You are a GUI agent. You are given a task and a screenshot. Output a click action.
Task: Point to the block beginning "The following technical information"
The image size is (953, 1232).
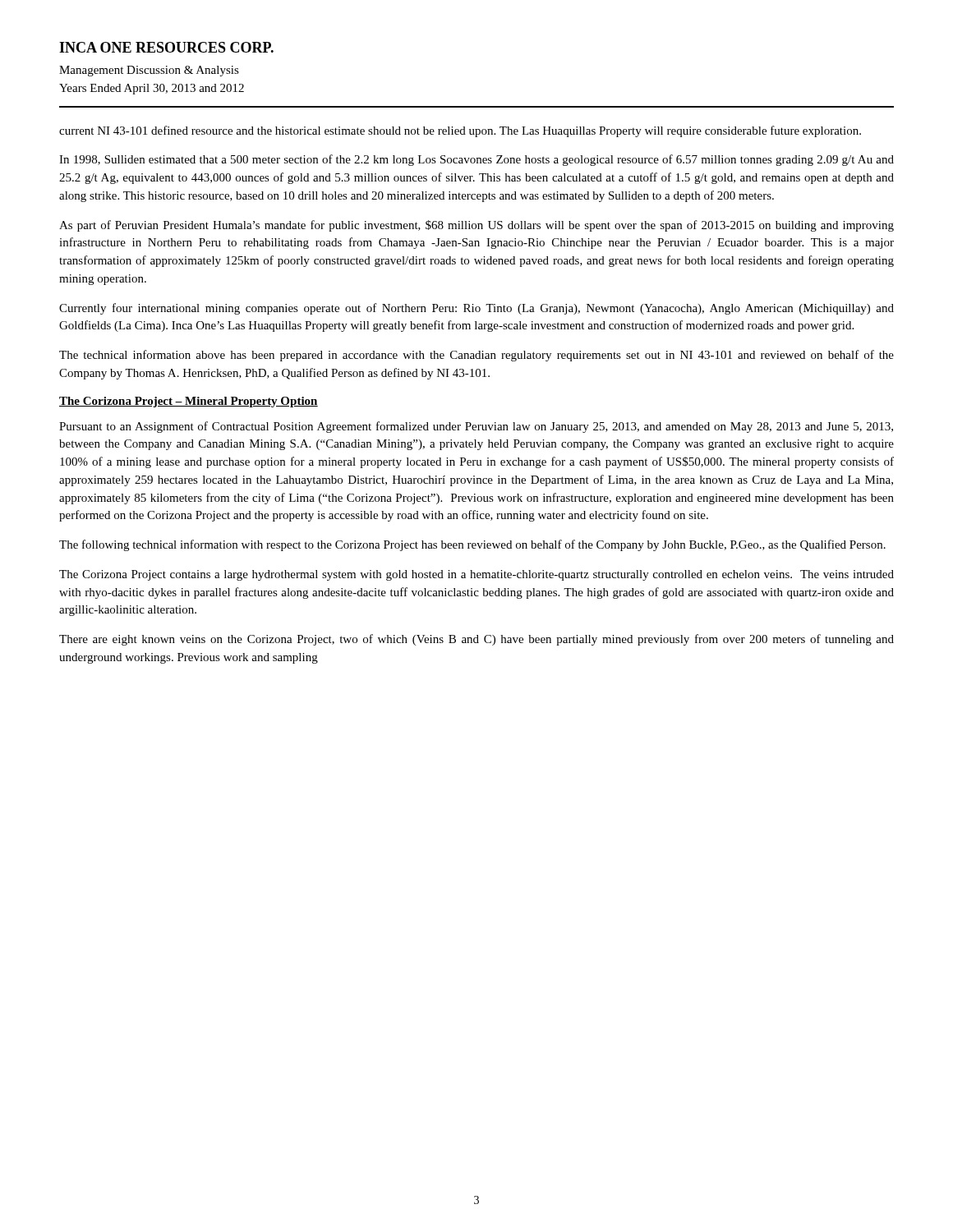pos(473,545)
